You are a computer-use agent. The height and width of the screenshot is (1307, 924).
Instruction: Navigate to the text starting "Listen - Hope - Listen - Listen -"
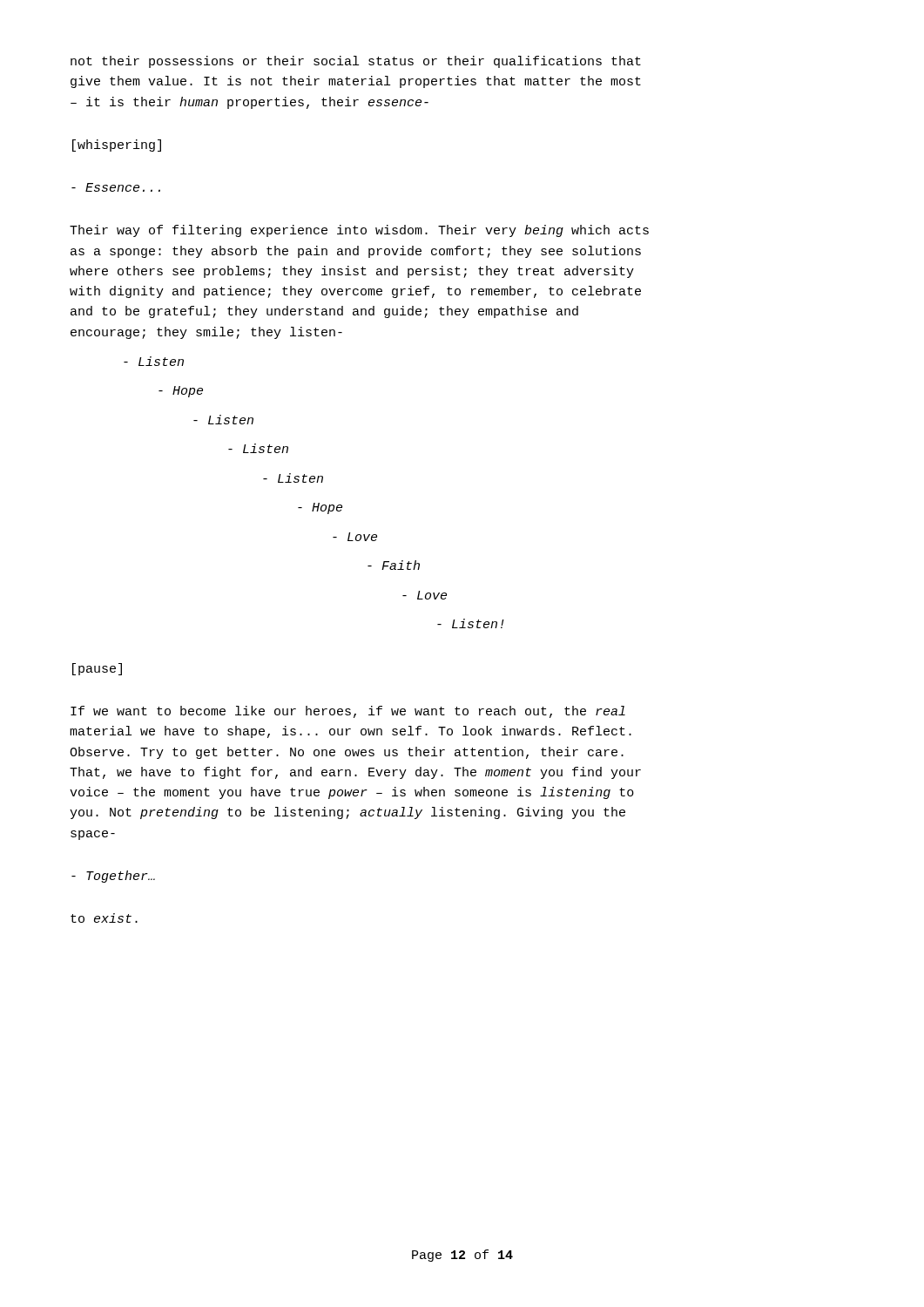pos(154,361)
